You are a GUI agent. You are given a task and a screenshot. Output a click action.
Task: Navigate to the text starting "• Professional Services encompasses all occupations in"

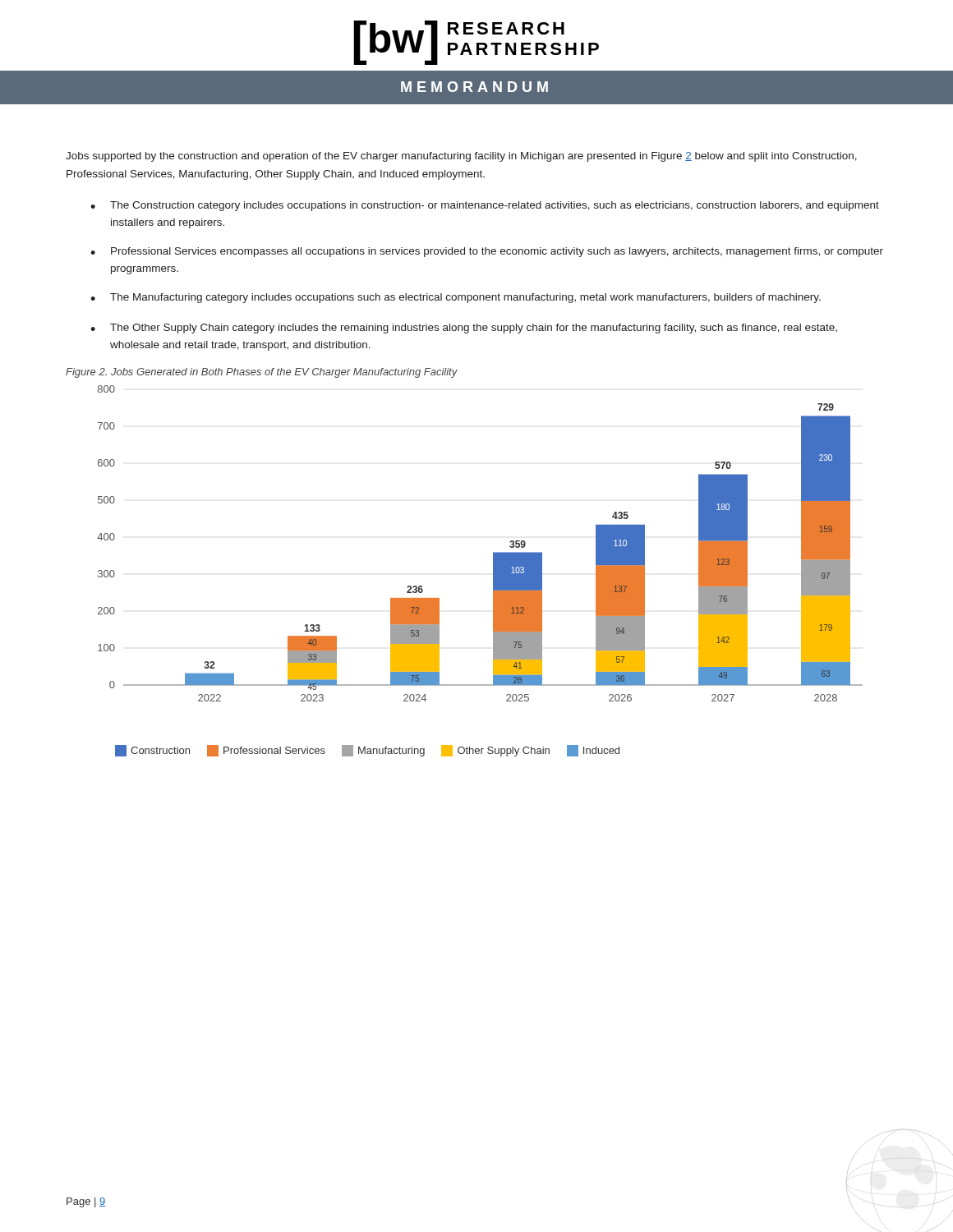click(x=489, y=260)
